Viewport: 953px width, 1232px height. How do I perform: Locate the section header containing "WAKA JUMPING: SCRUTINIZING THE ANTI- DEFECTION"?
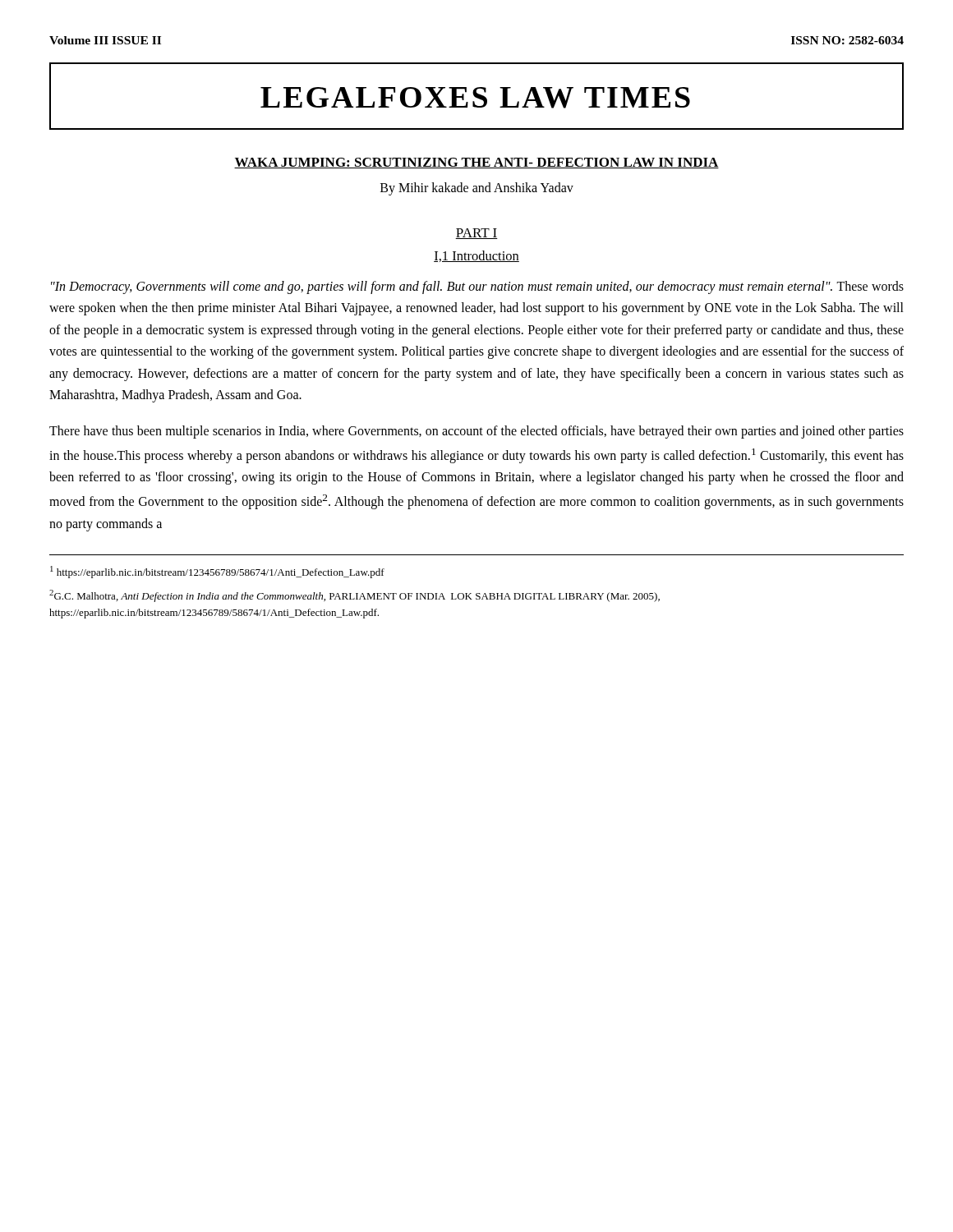point(476,162)
